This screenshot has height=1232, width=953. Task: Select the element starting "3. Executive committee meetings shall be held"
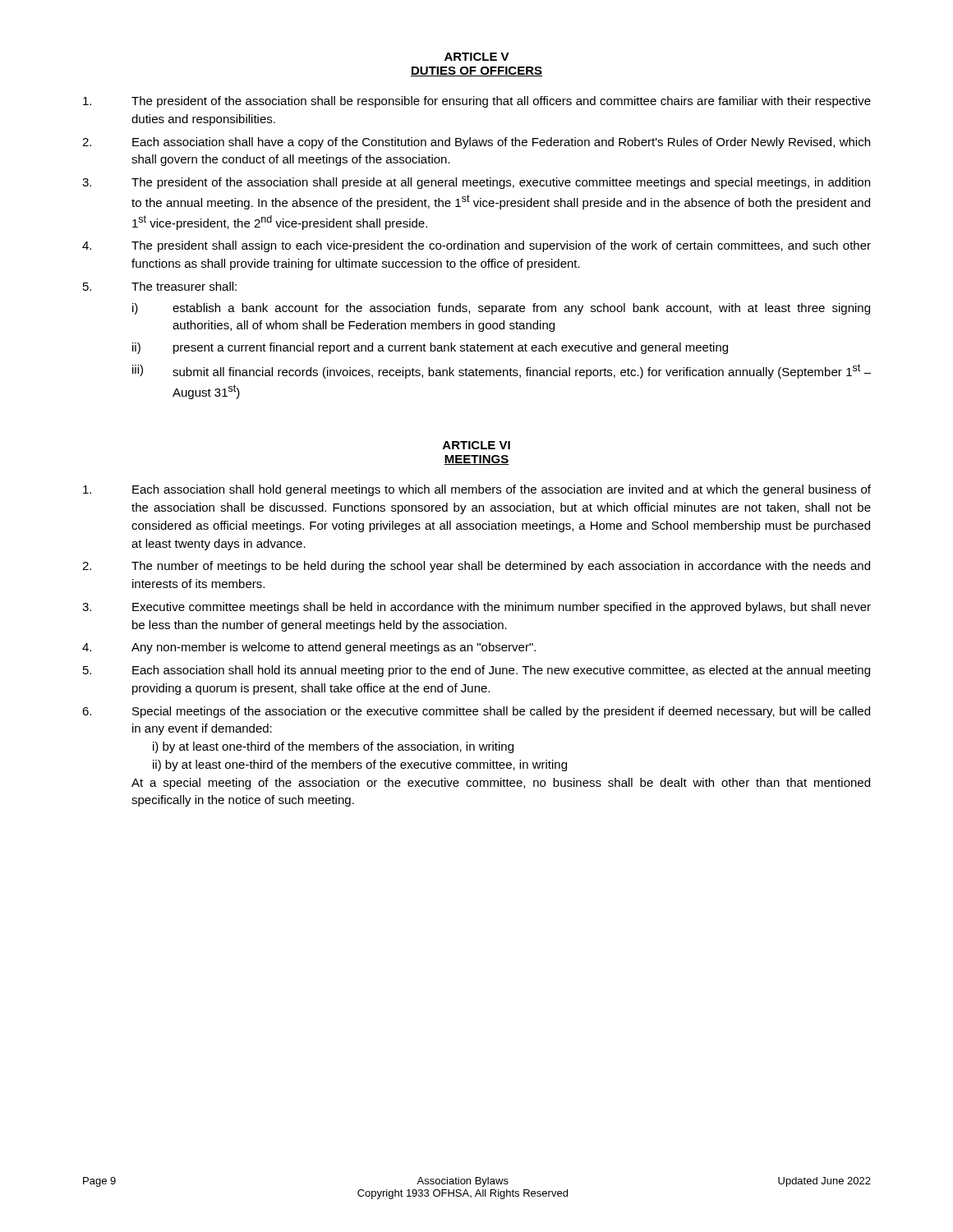coord(476,616)
